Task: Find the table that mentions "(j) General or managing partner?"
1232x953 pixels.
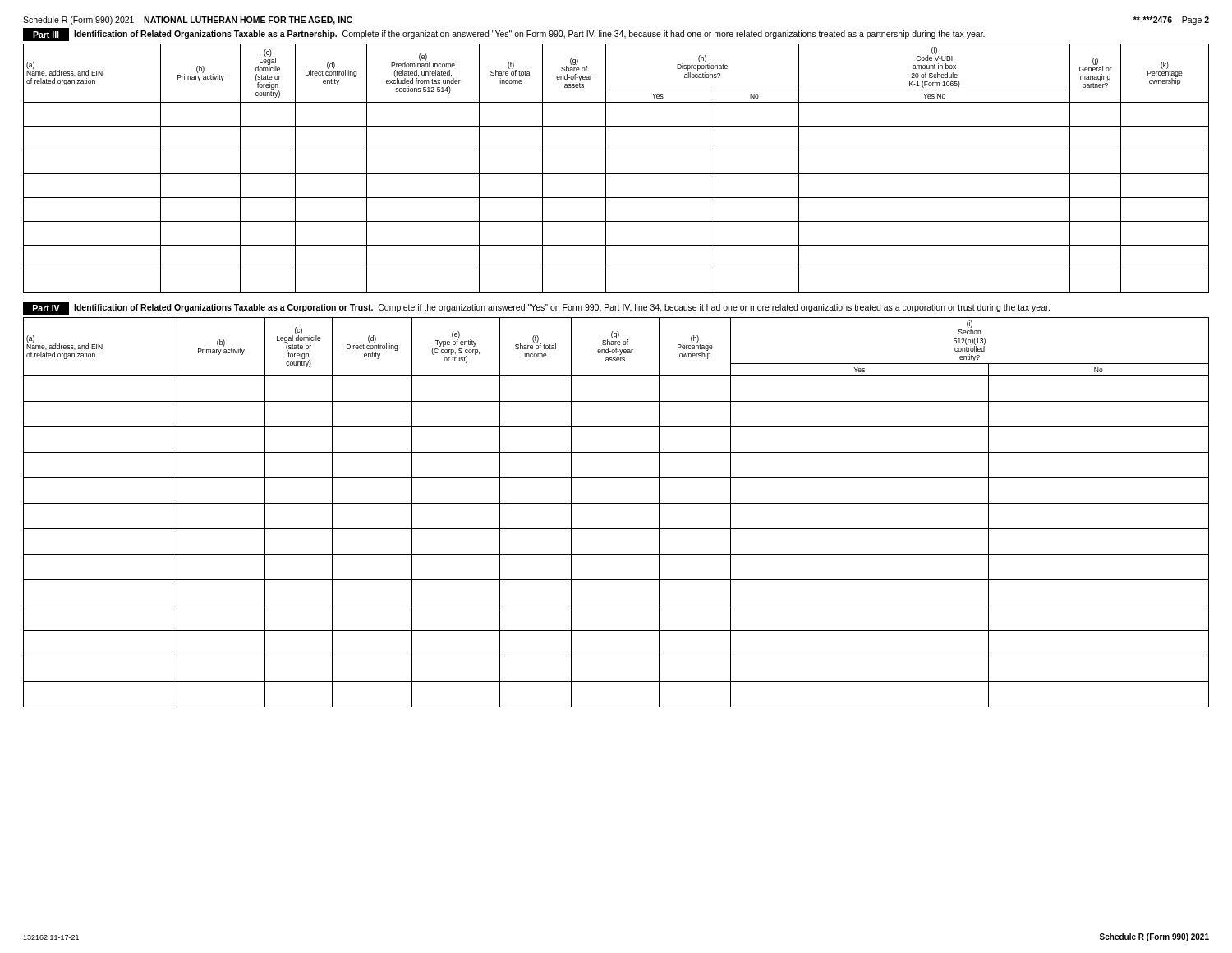Action: pyautogui.click(x=616, y=168)
